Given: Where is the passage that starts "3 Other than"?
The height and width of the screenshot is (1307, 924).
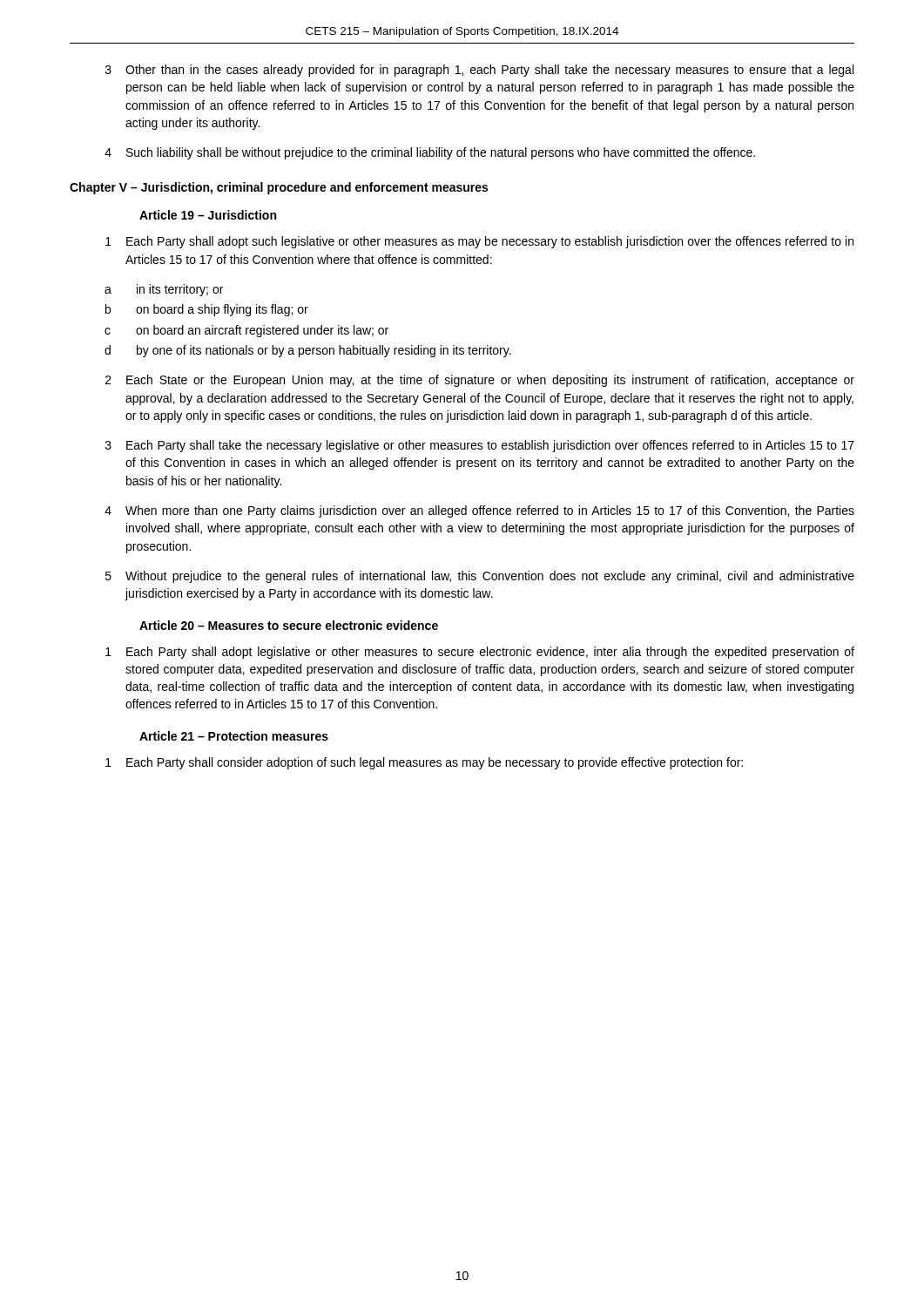Looking at the screenshot, I should (462, 96).
